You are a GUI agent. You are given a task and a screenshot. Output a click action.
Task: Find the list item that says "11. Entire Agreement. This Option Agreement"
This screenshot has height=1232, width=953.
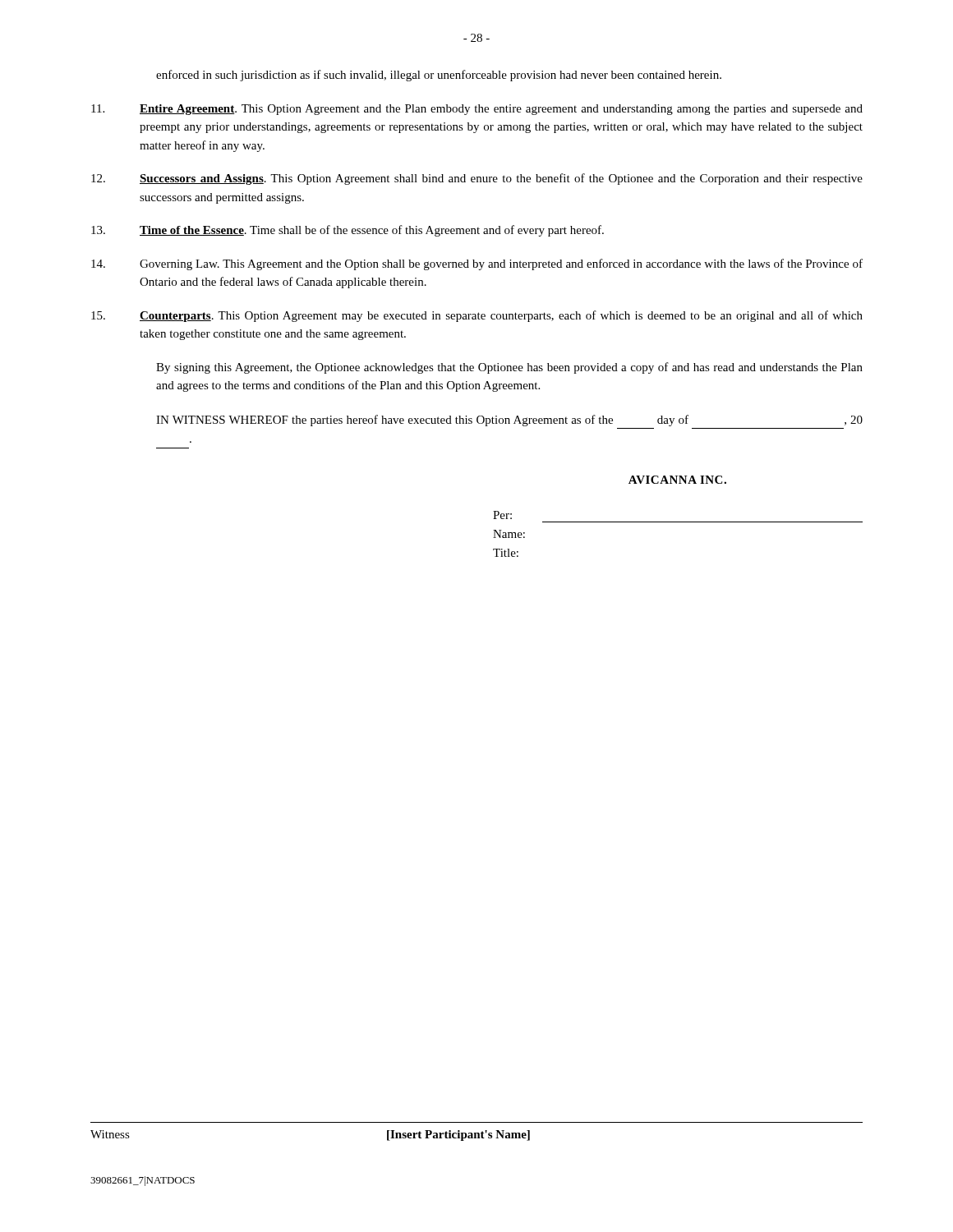coord(476,127)
